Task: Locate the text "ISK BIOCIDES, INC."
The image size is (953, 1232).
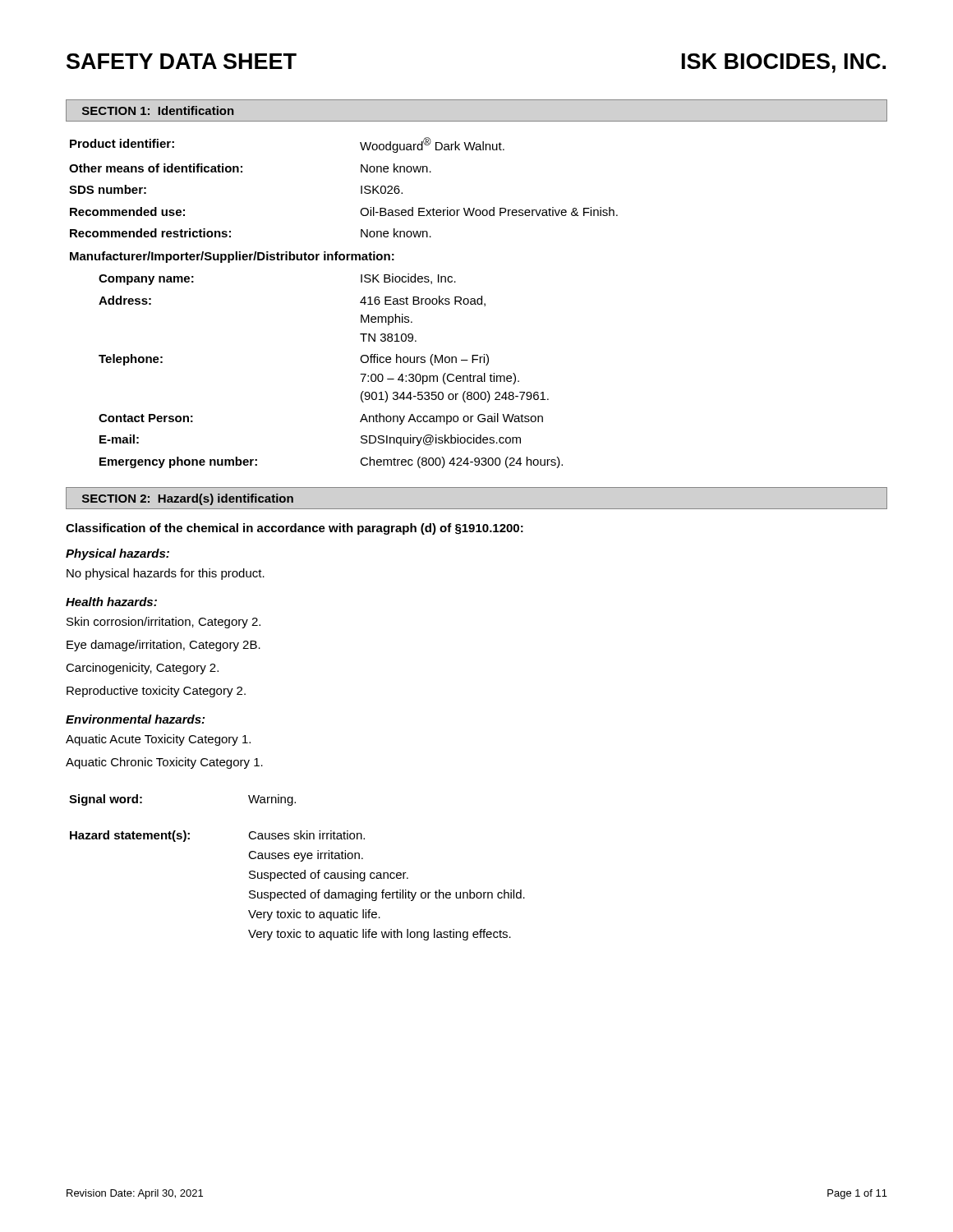Action: [x=784, y=62]
